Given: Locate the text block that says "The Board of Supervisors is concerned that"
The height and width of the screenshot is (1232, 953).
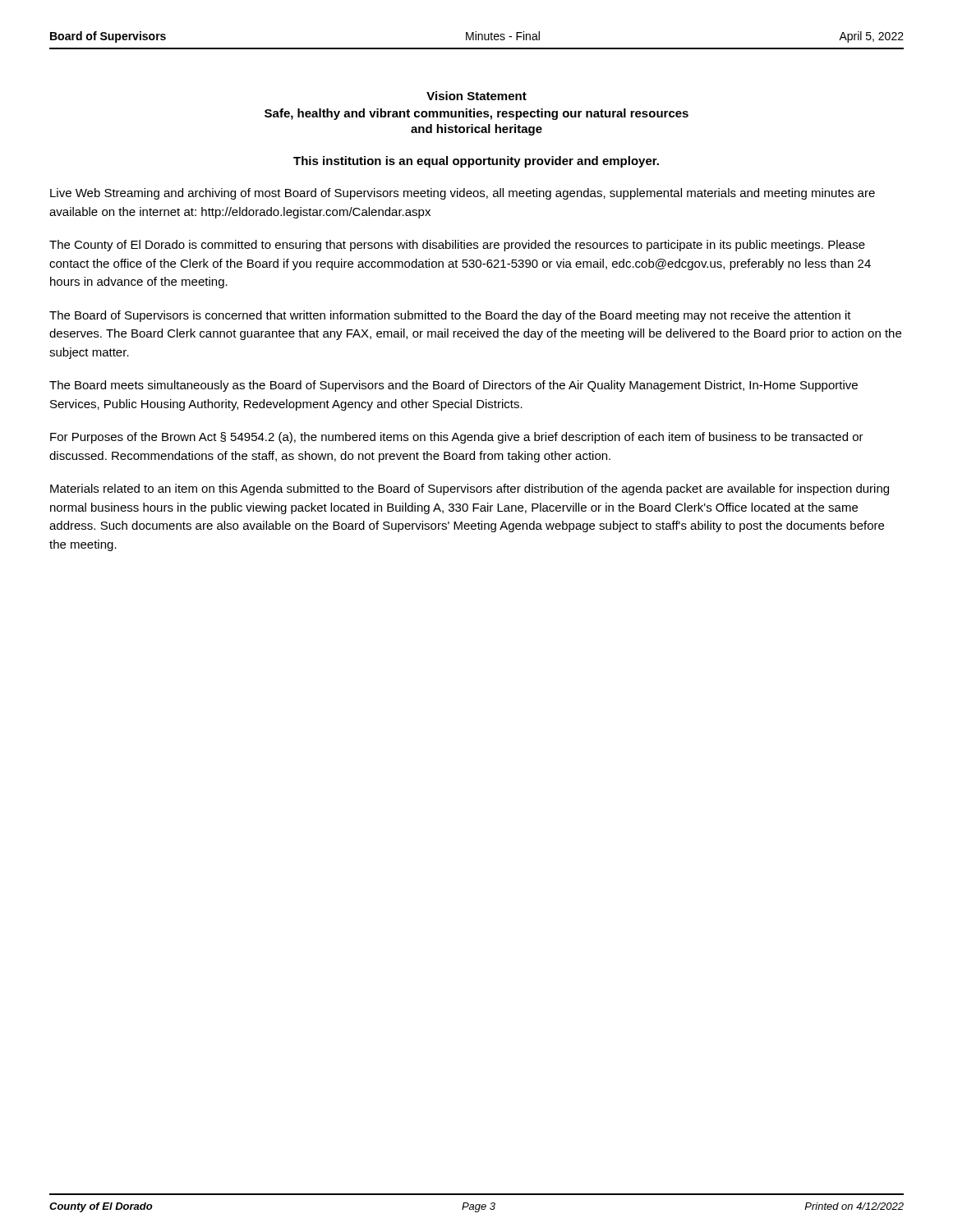Looking at the screenshot, I should click(x=476, y=333).
